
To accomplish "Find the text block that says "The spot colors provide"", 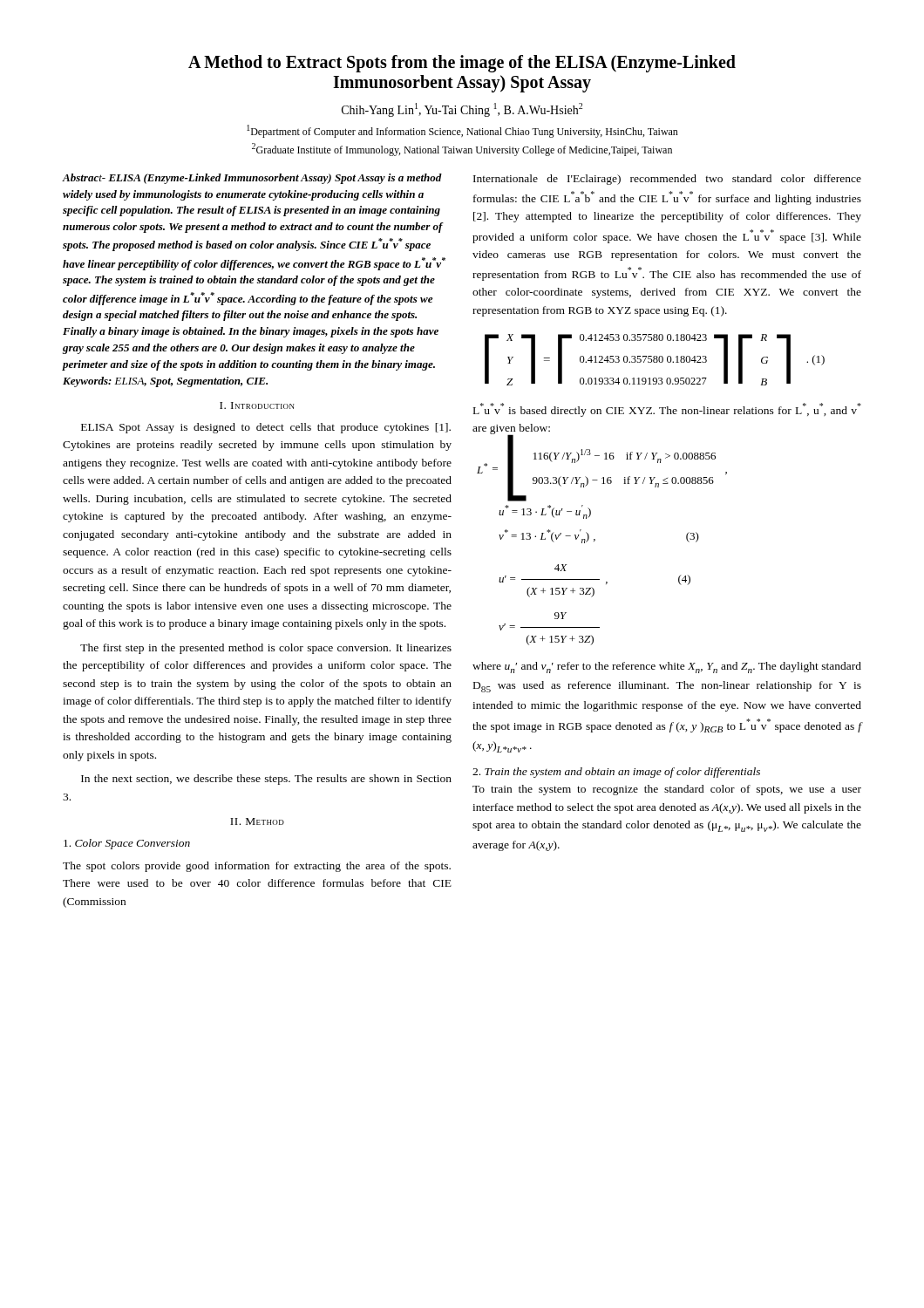I will [257, 884].
